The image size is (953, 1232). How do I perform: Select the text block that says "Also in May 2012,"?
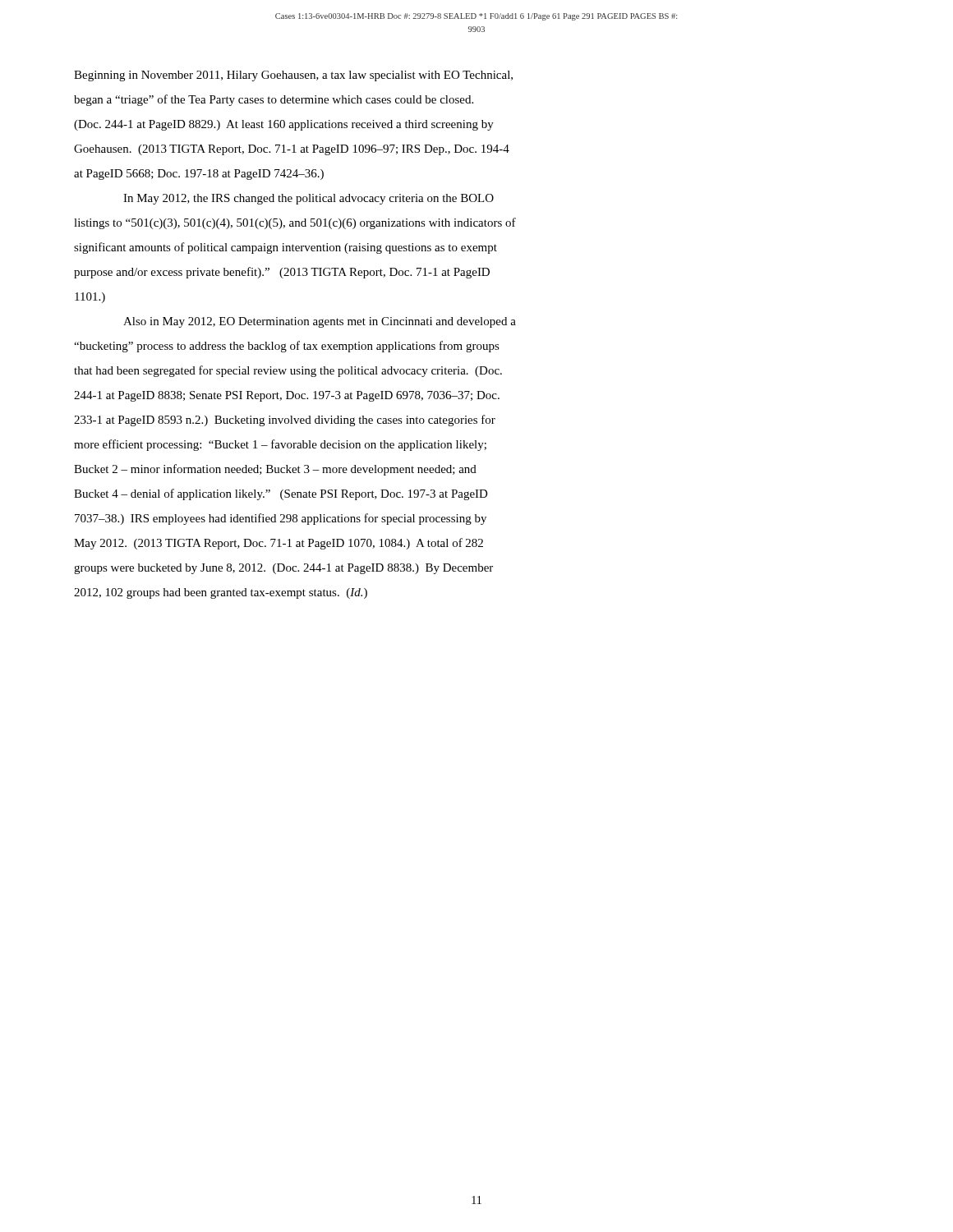[476, 456]
